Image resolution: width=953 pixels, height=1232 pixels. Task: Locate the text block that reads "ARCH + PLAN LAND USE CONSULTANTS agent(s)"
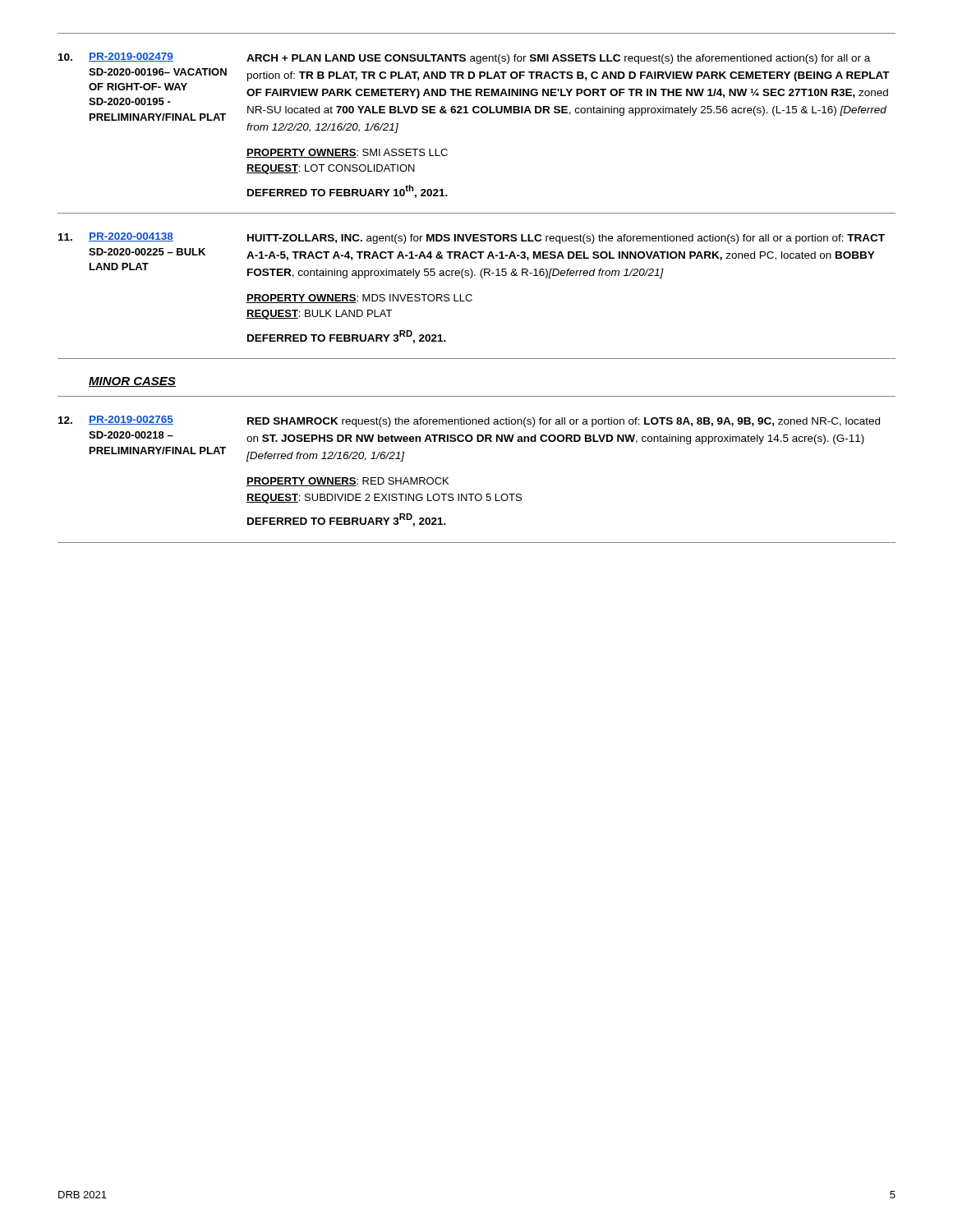click(571, 124)
